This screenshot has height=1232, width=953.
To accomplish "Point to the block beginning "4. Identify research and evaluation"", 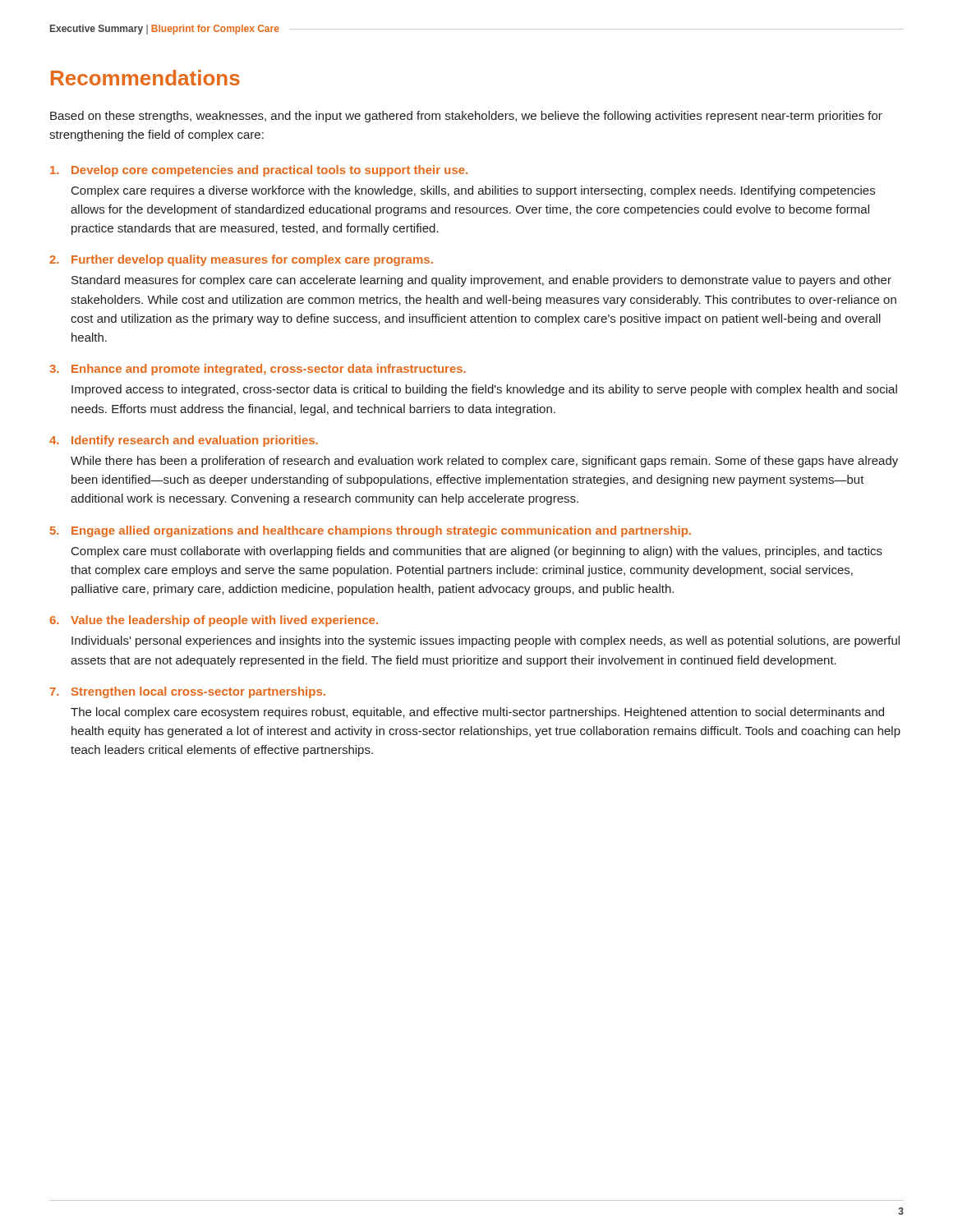I will (476, 470).
